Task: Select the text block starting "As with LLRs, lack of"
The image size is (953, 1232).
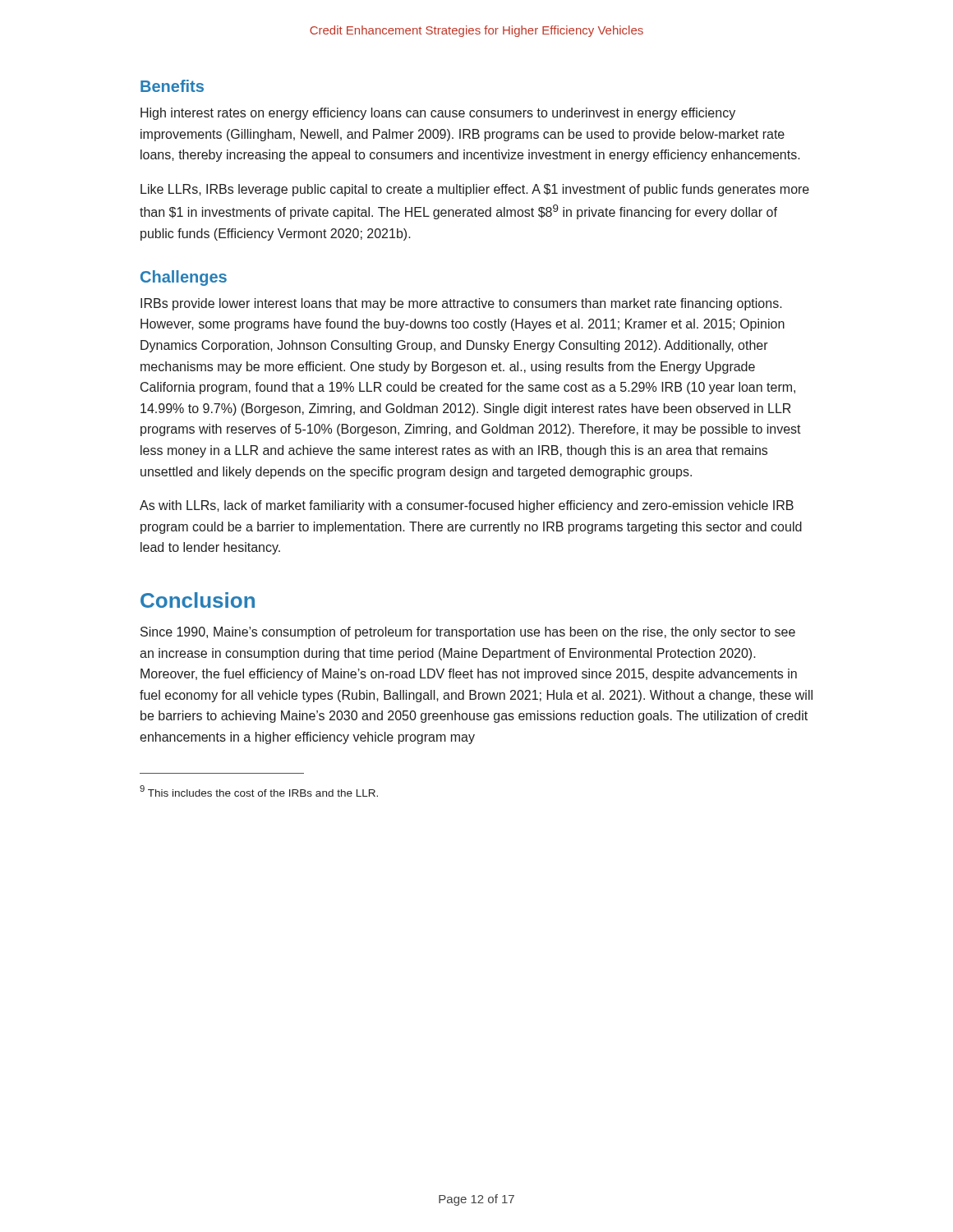Action: [471, 527]
